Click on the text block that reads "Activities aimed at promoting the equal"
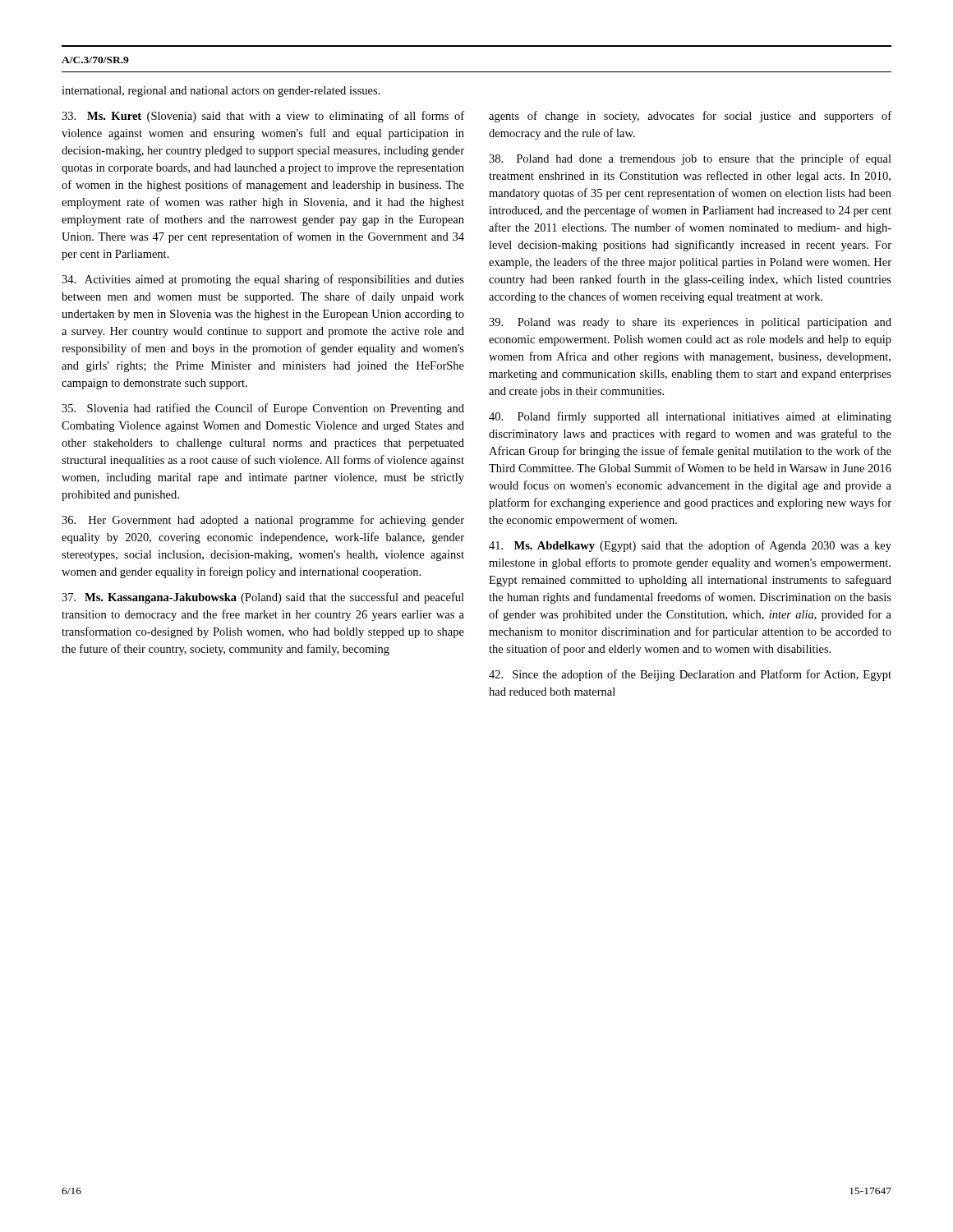The height and width of the screenshot is (1232, 953). coord(263,331)
